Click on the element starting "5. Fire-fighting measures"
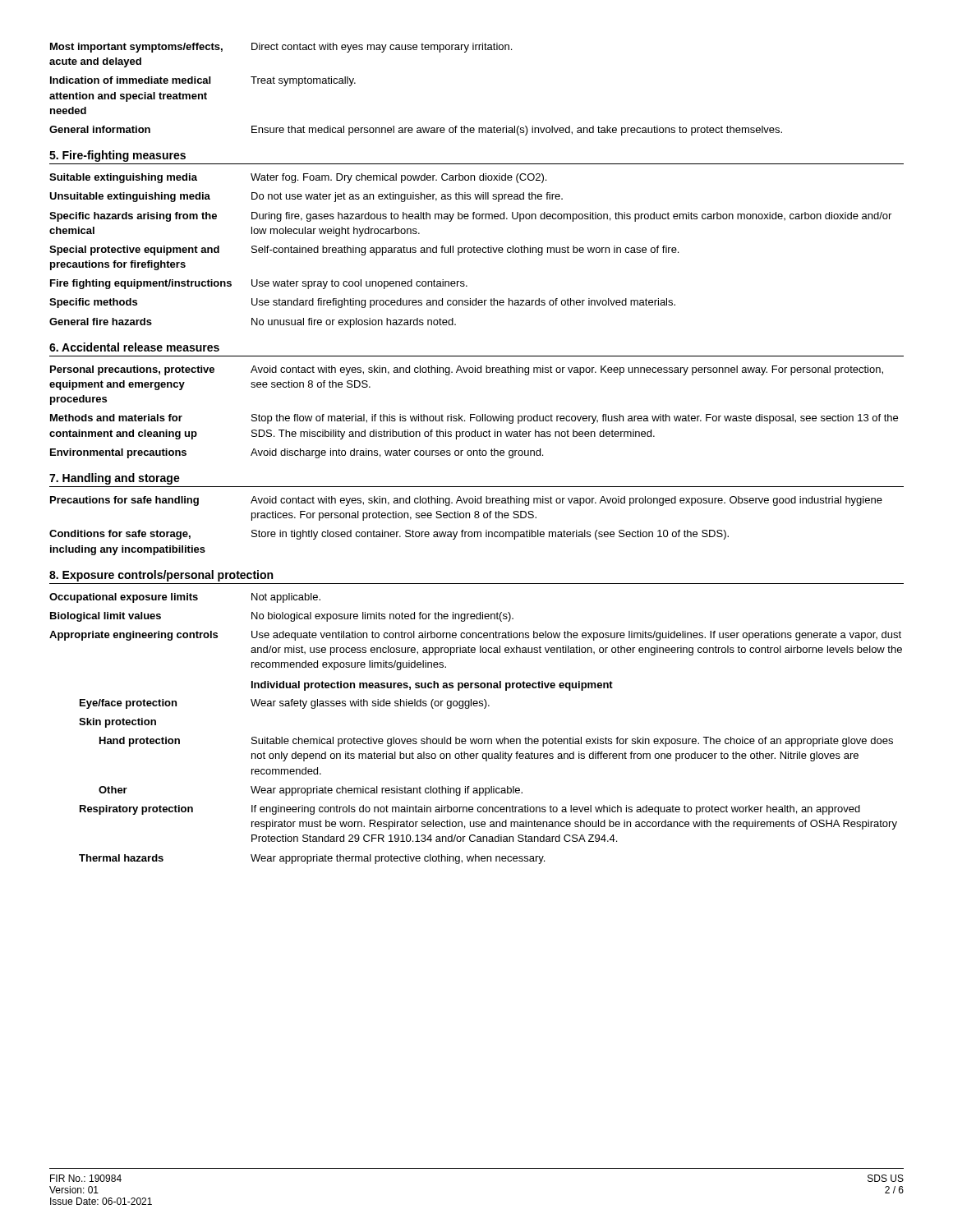Viewport: 953px width, 1232px height. [118, 155]
